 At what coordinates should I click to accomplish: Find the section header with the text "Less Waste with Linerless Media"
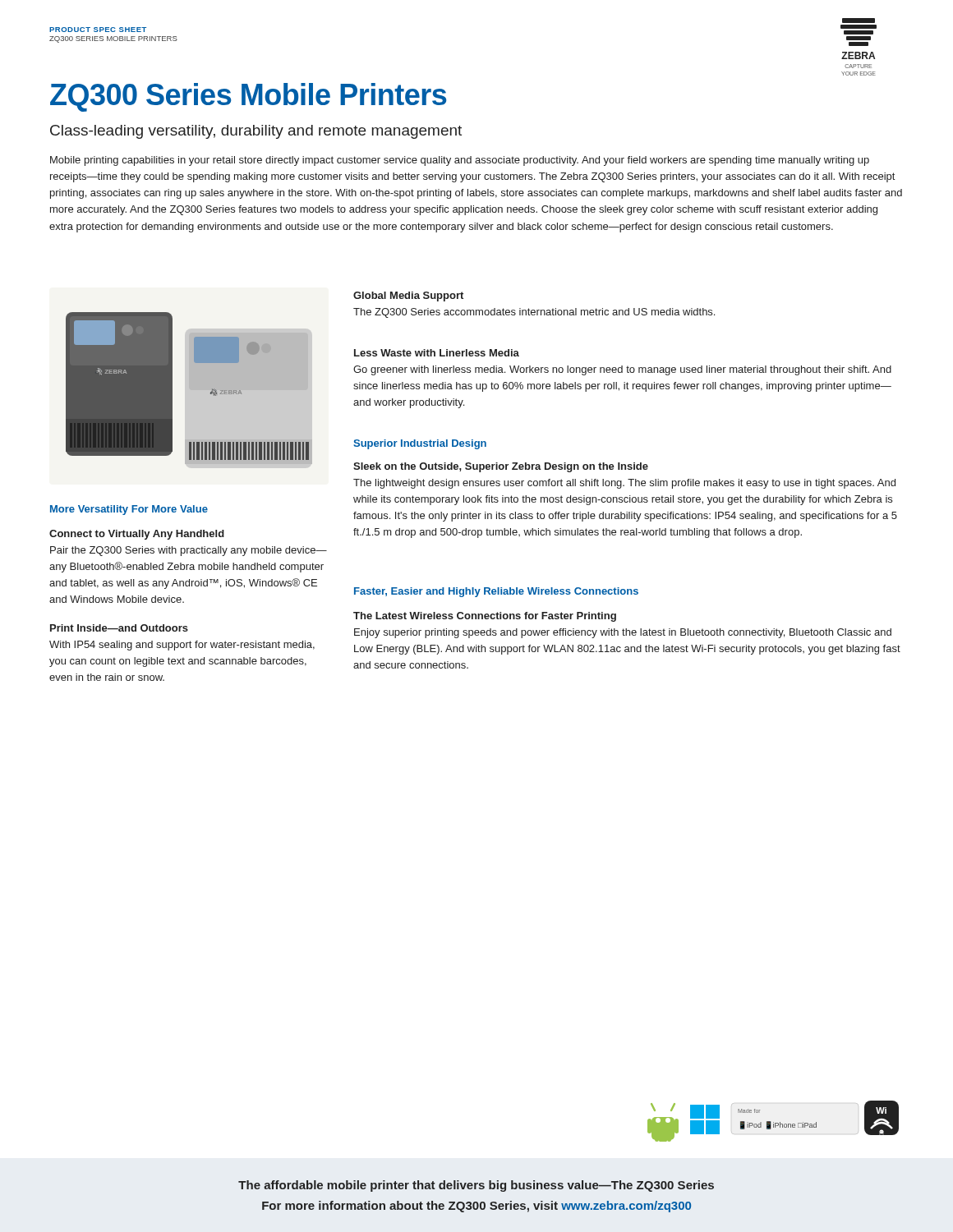pos(436,353)
